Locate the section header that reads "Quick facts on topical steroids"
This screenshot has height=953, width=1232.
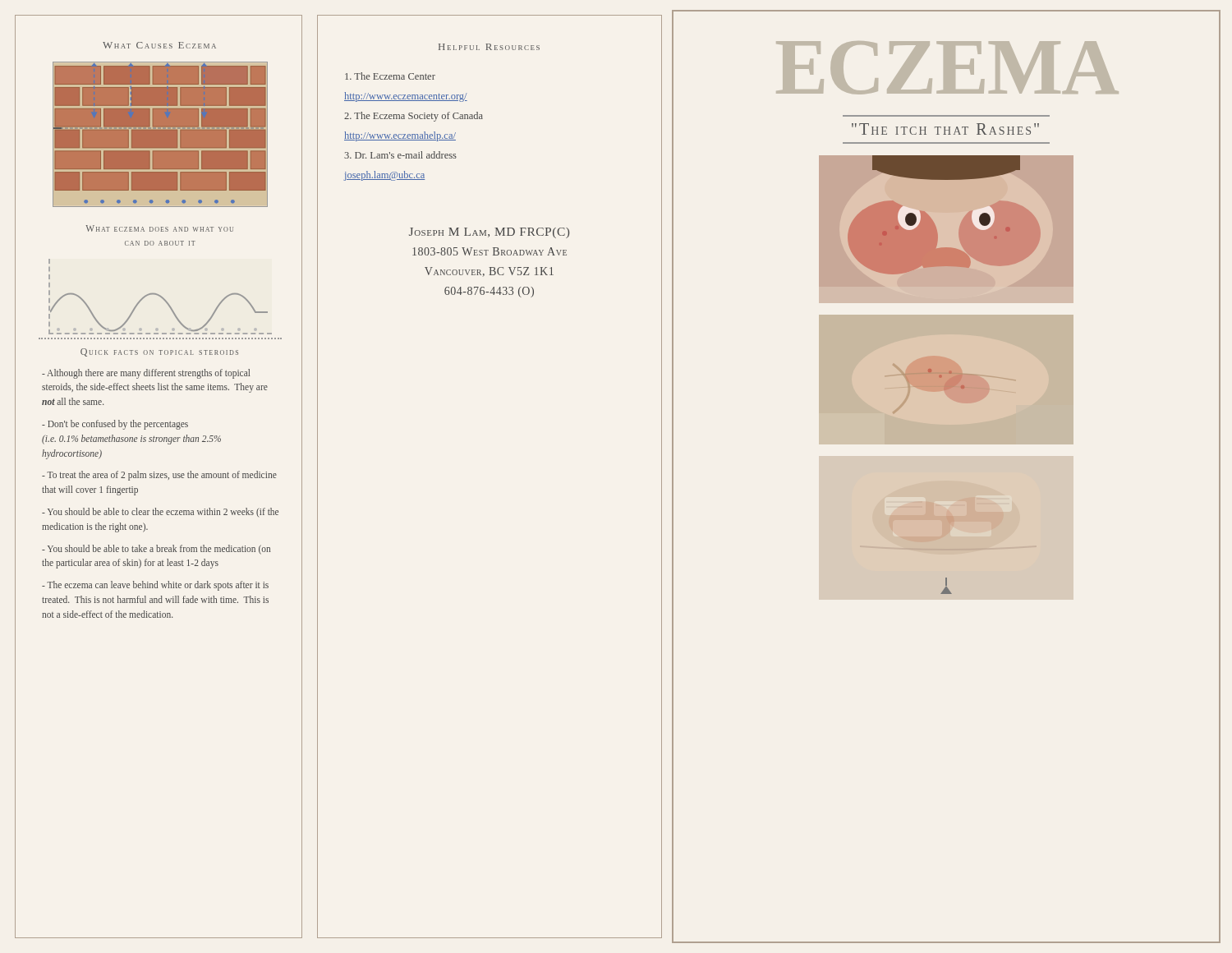coord(160,352)
